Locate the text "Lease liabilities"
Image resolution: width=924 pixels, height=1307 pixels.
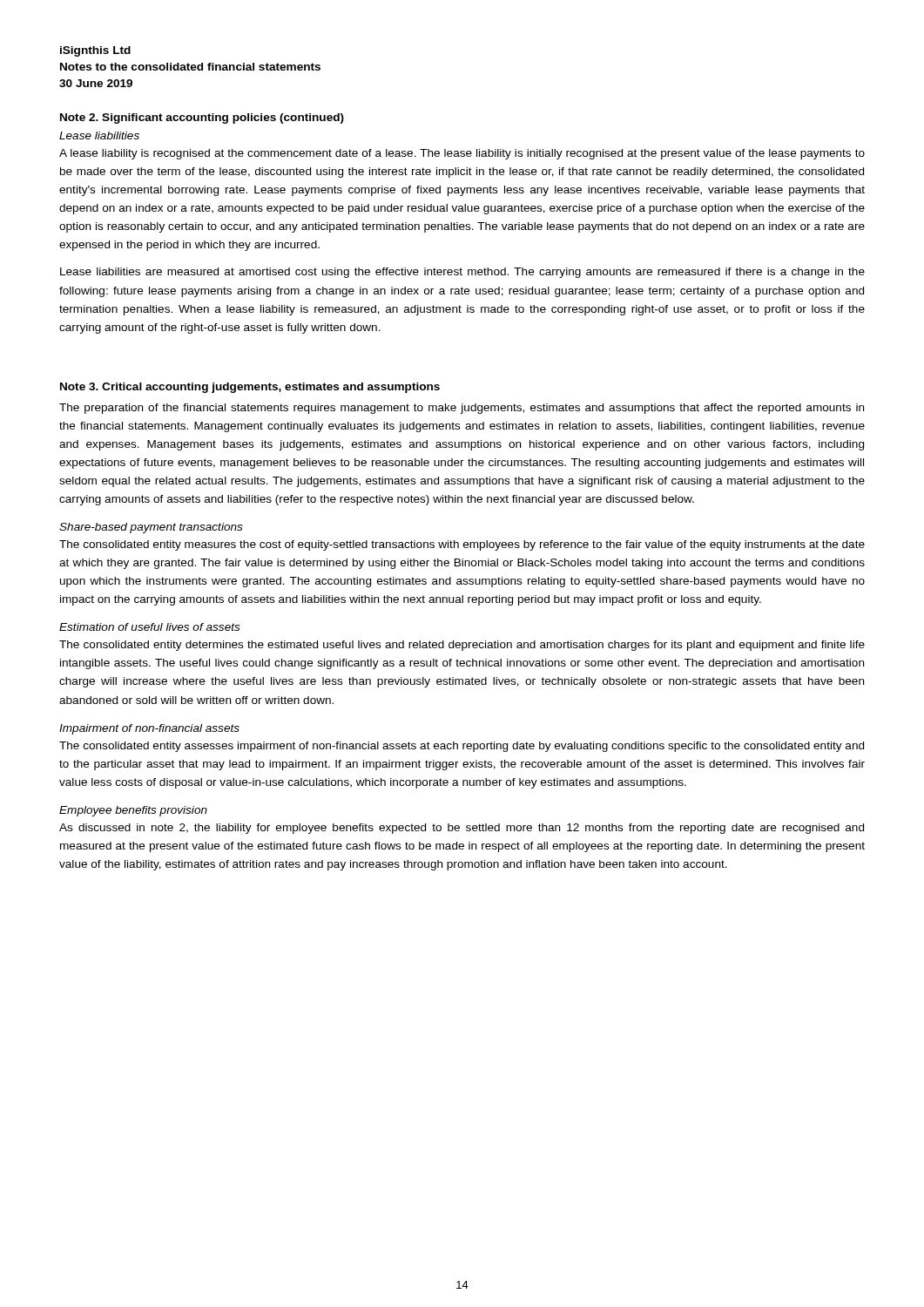99,136
